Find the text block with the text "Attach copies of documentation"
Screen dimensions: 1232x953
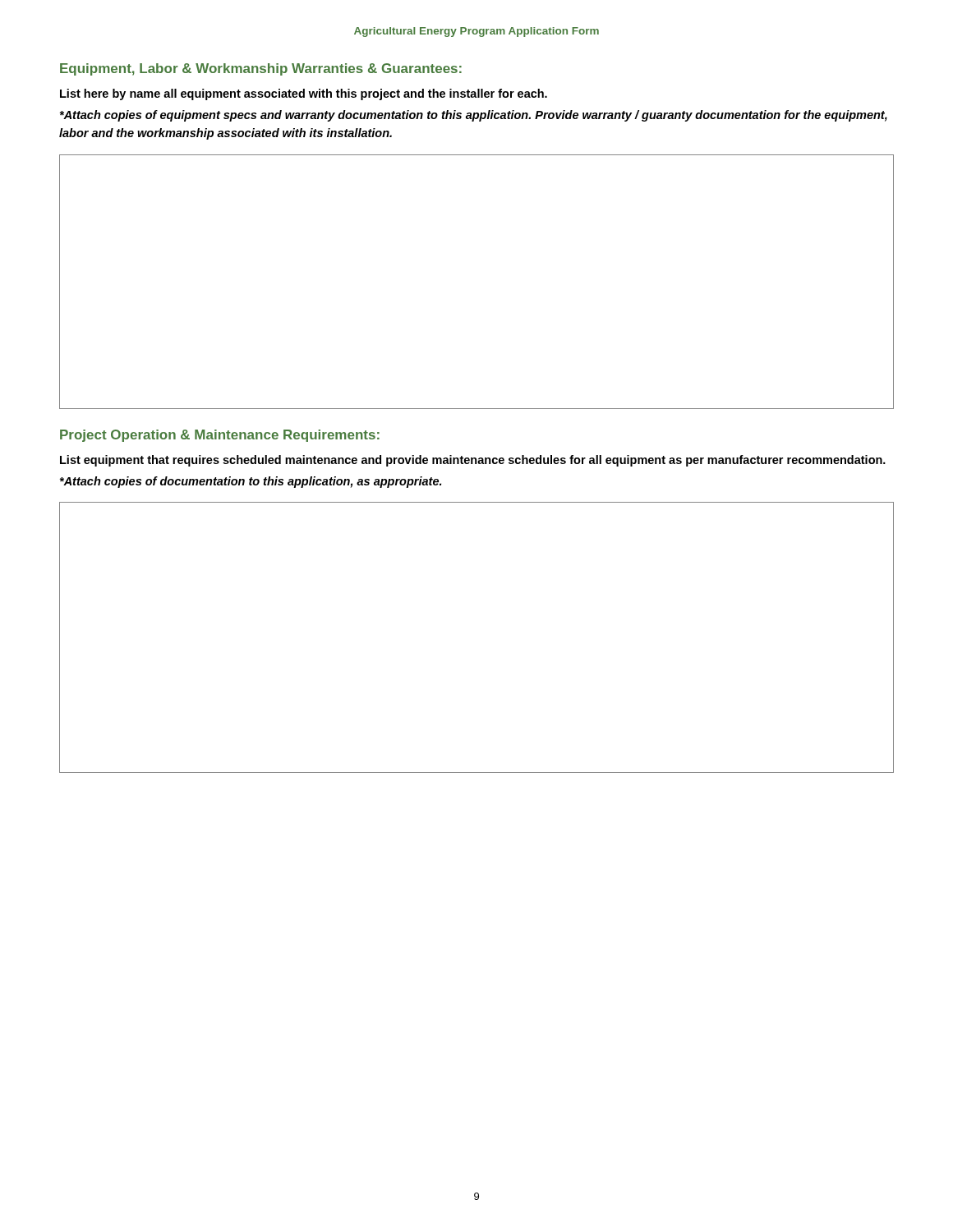tap(251, 481)
